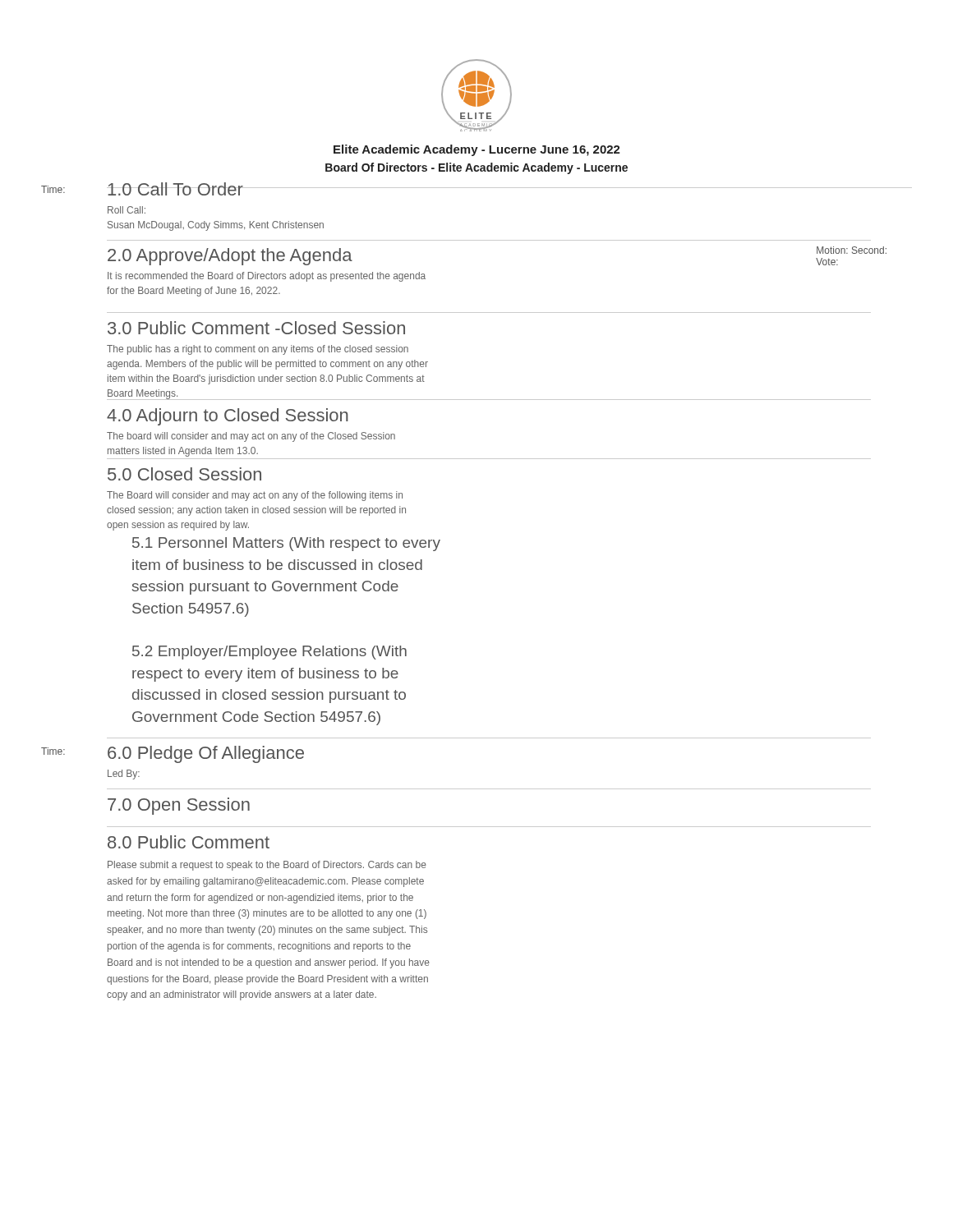
Task: Click on the logo
Action: [x=476, y=96]
